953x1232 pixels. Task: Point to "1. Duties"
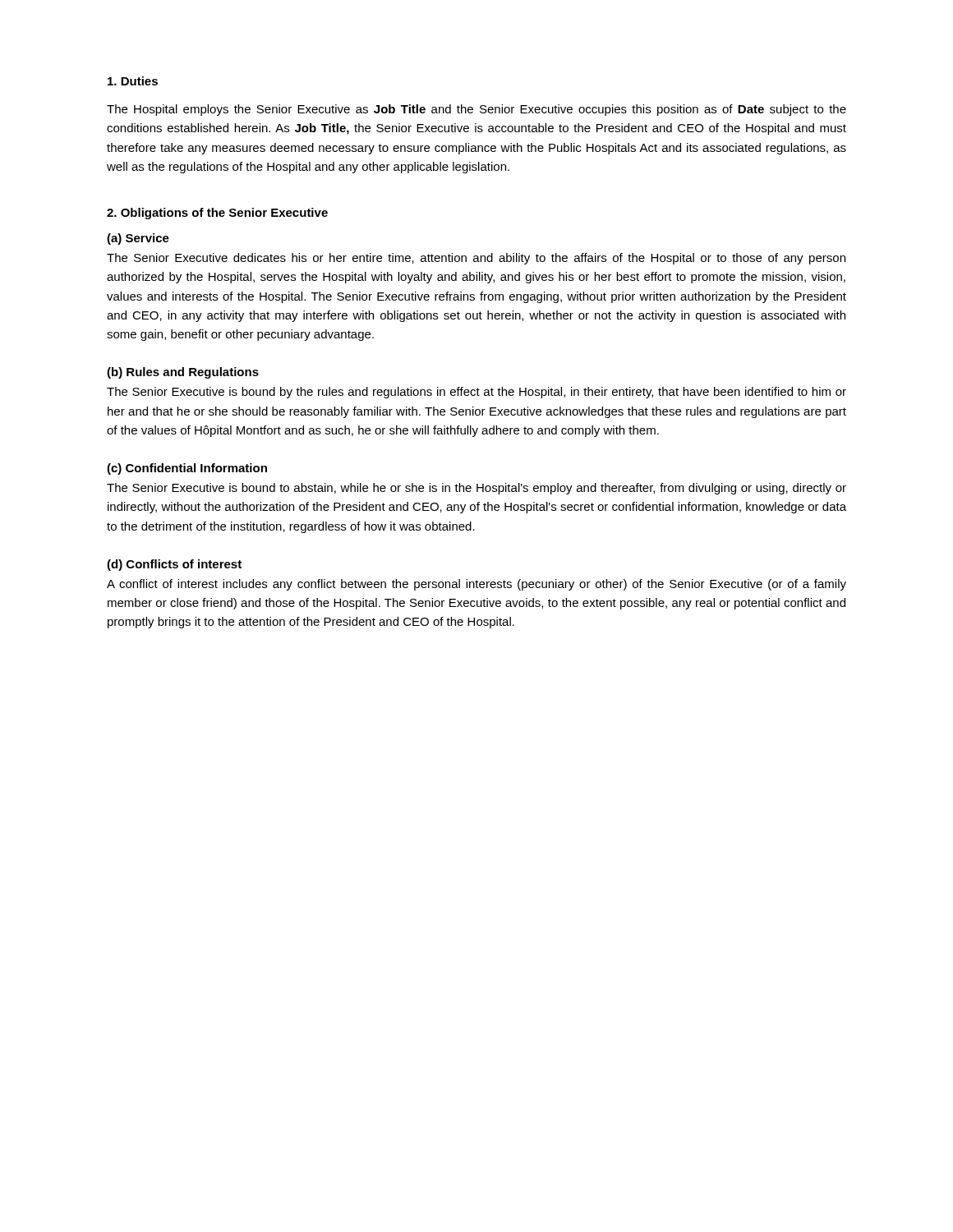[133, 81]
